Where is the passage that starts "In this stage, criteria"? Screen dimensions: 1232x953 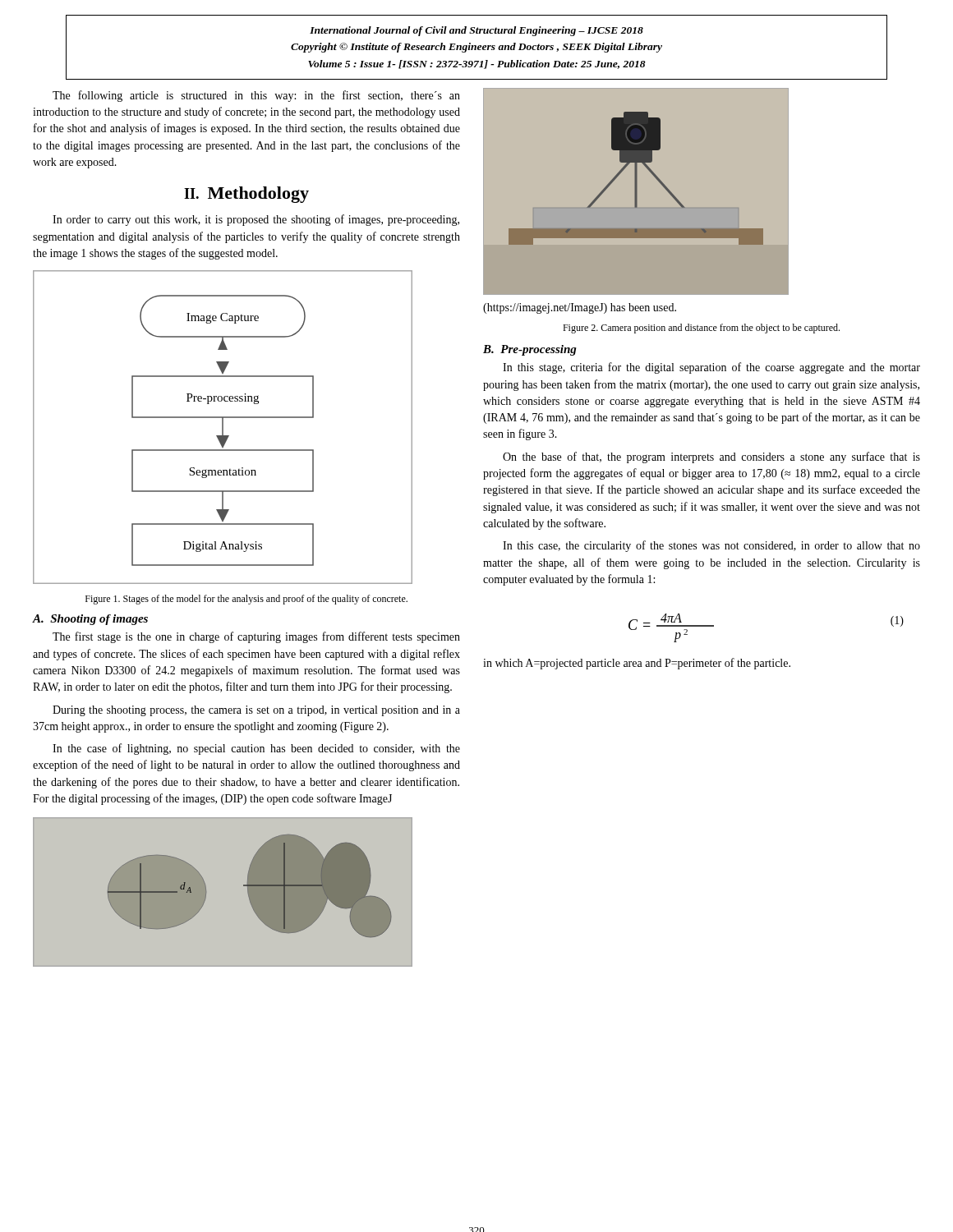(702, 474)
